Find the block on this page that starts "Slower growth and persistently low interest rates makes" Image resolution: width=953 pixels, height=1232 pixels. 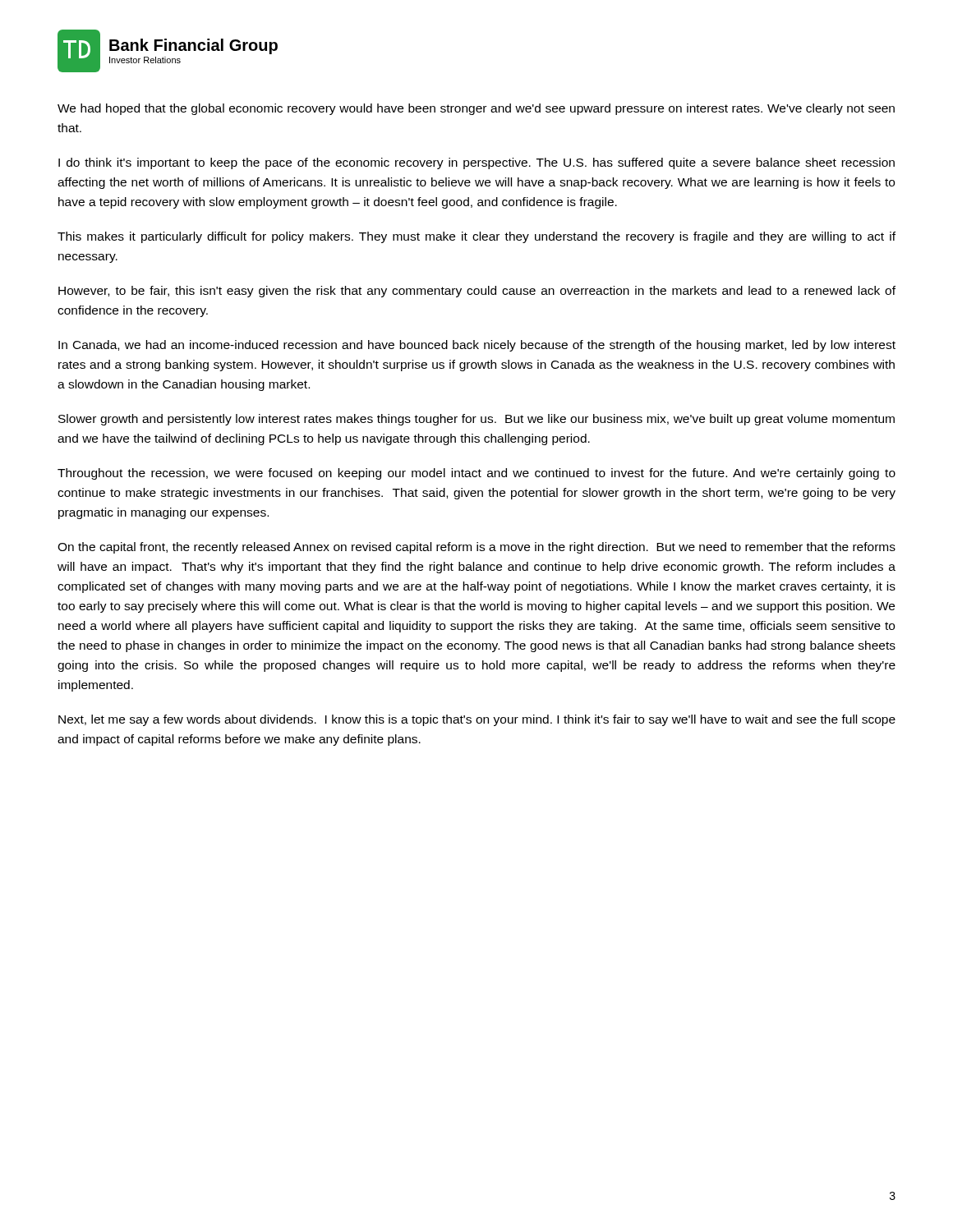click(x=476, y=428)
